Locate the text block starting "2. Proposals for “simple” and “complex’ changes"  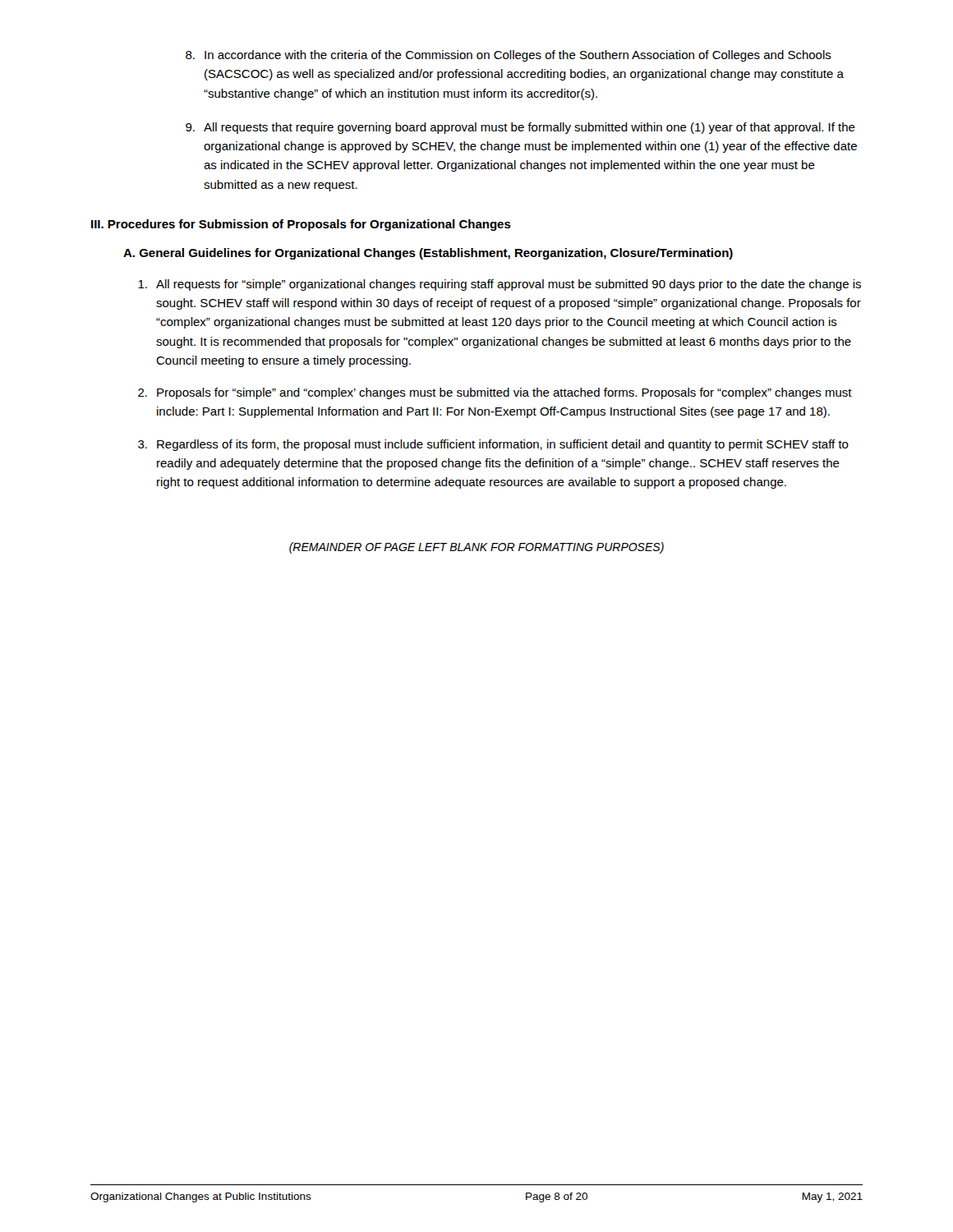click(493, 402)
